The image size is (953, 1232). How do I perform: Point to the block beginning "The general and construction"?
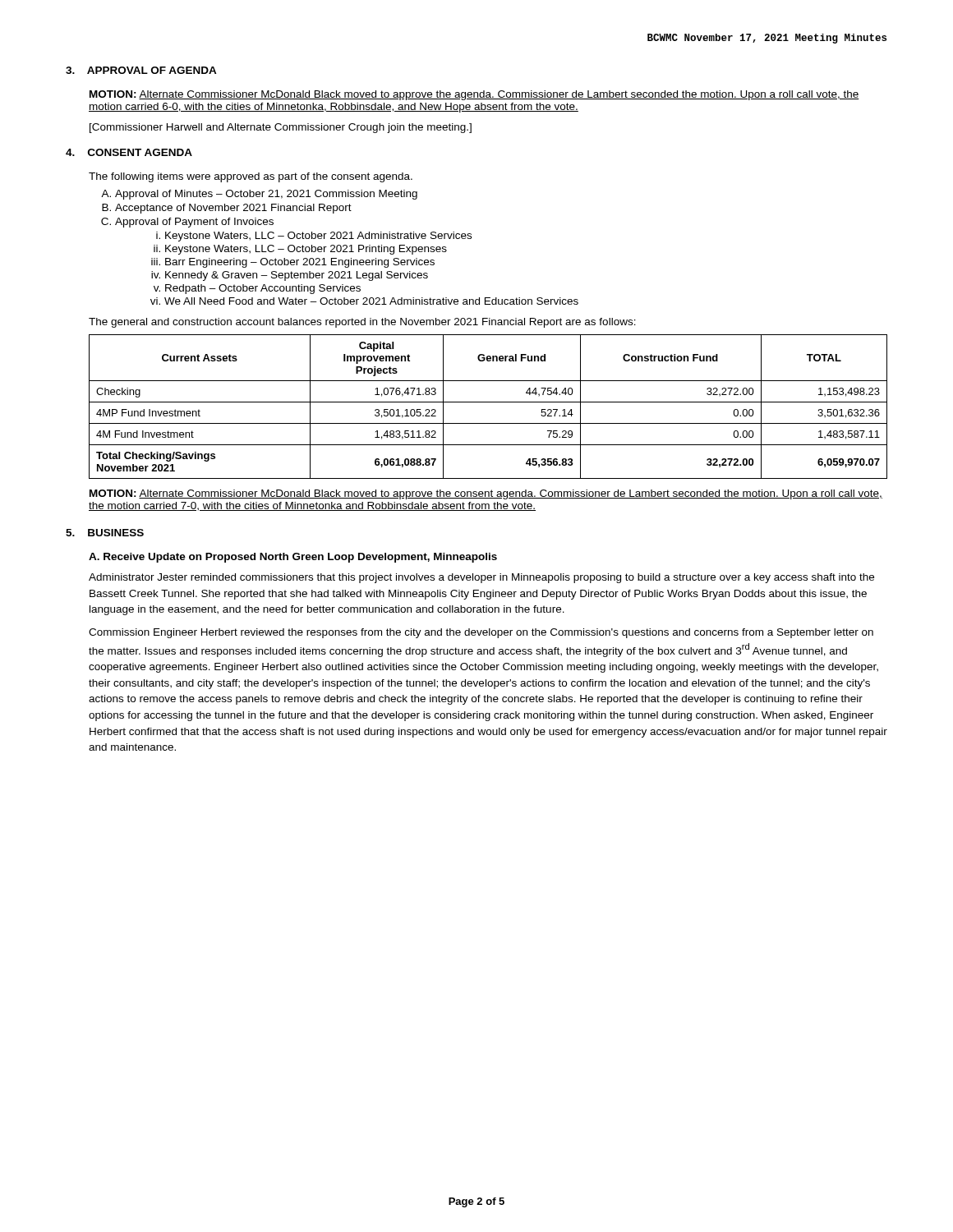click(362, 322)
